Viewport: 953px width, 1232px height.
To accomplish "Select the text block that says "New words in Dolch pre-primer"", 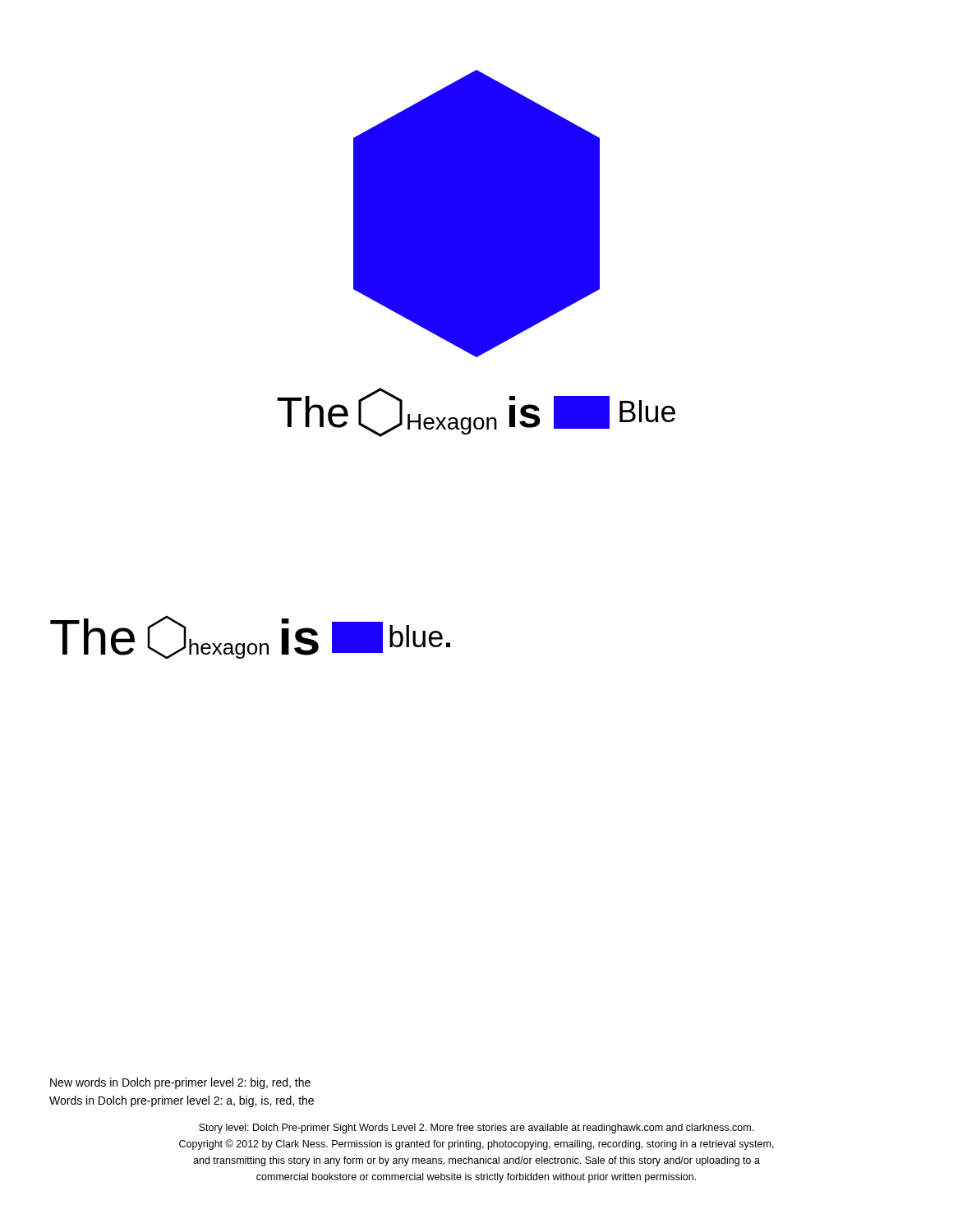I will coord(180,1082).
